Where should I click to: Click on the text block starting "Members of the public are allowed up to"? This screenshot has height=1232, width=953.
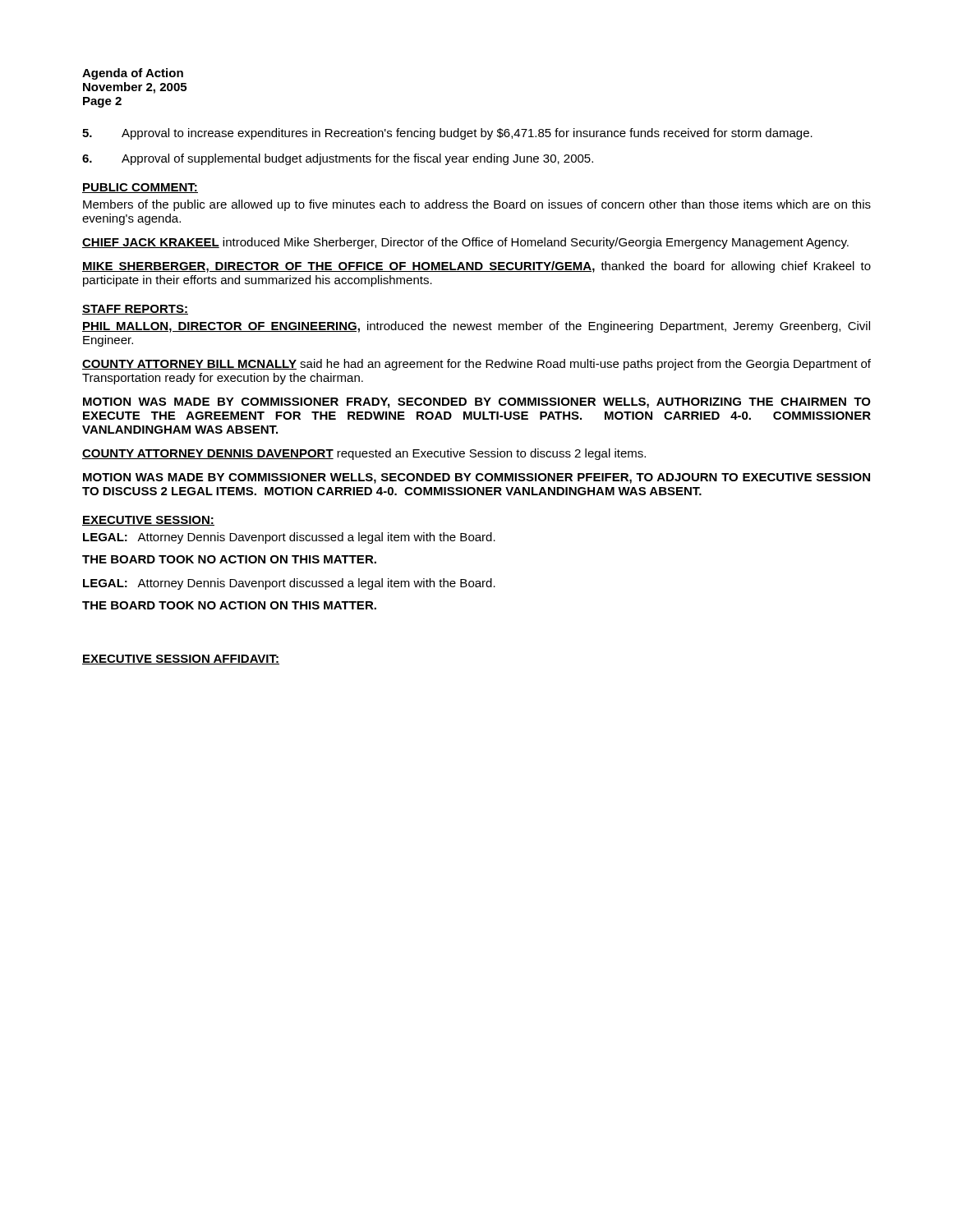point(476,211)
